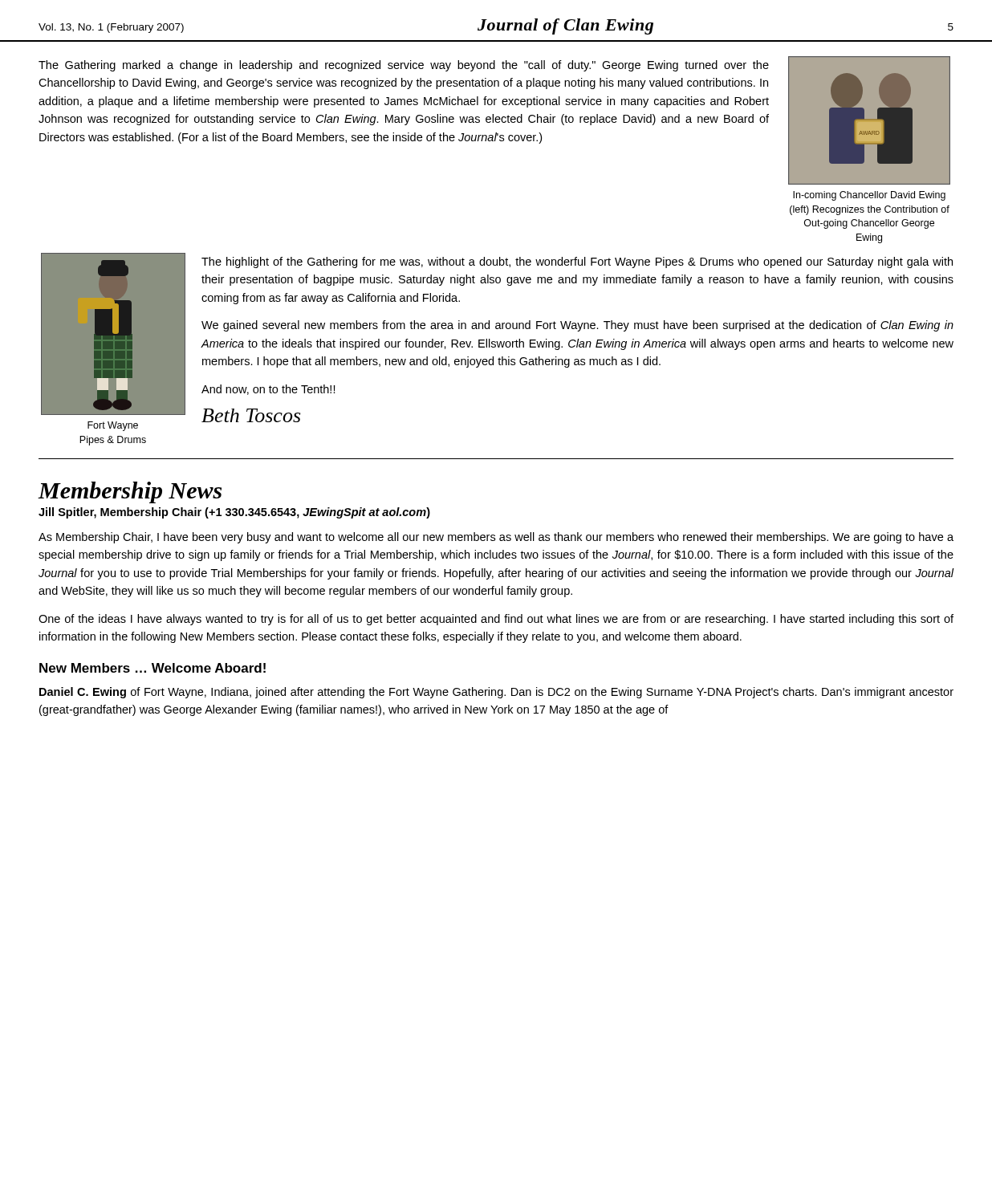Select the block starting "The highlight of the Gathering for me was,"
The width and height of the screenshot is (992, 1204).
pos(577,280)
